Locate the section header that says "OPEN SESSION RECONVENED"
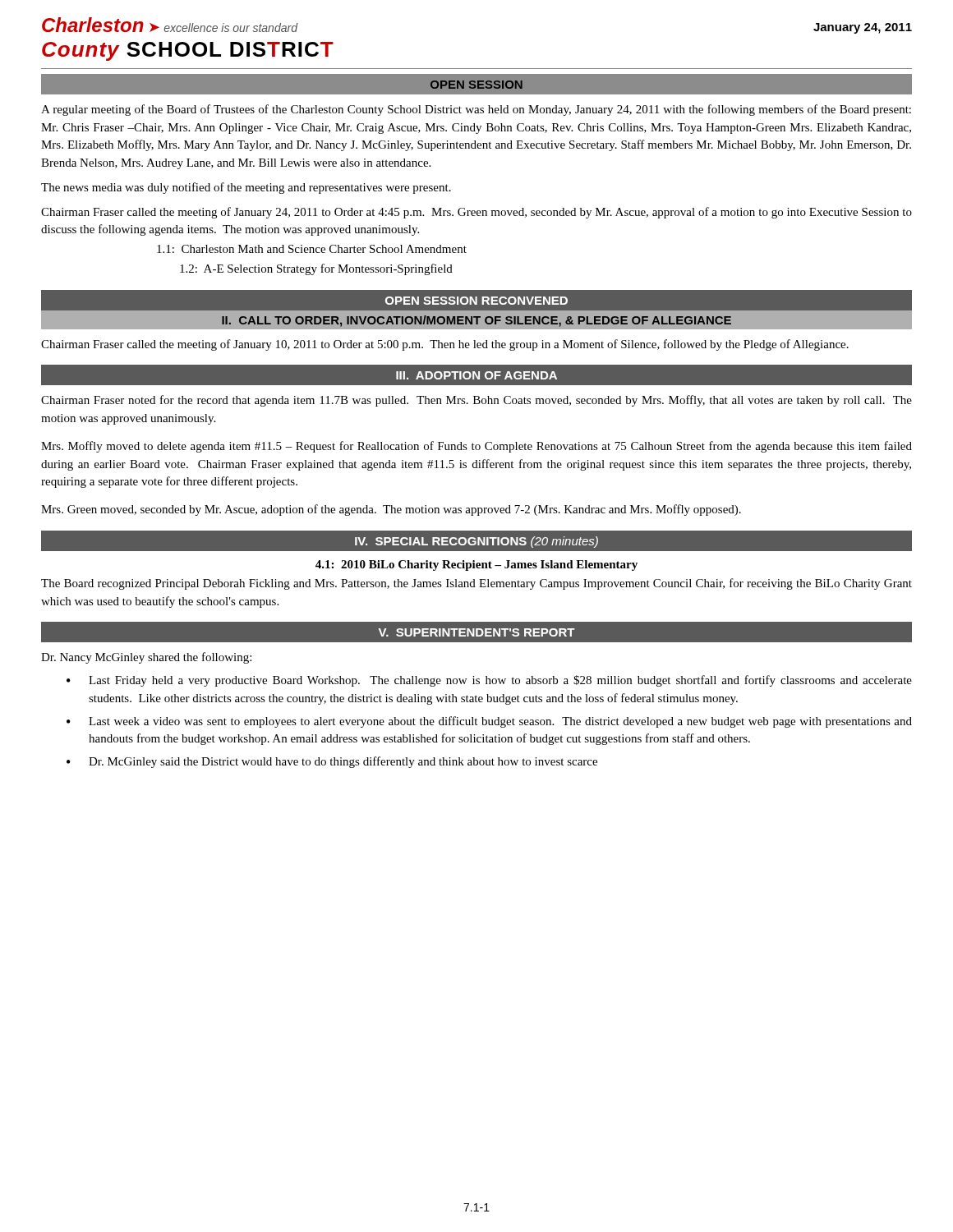 click(476, 300)
